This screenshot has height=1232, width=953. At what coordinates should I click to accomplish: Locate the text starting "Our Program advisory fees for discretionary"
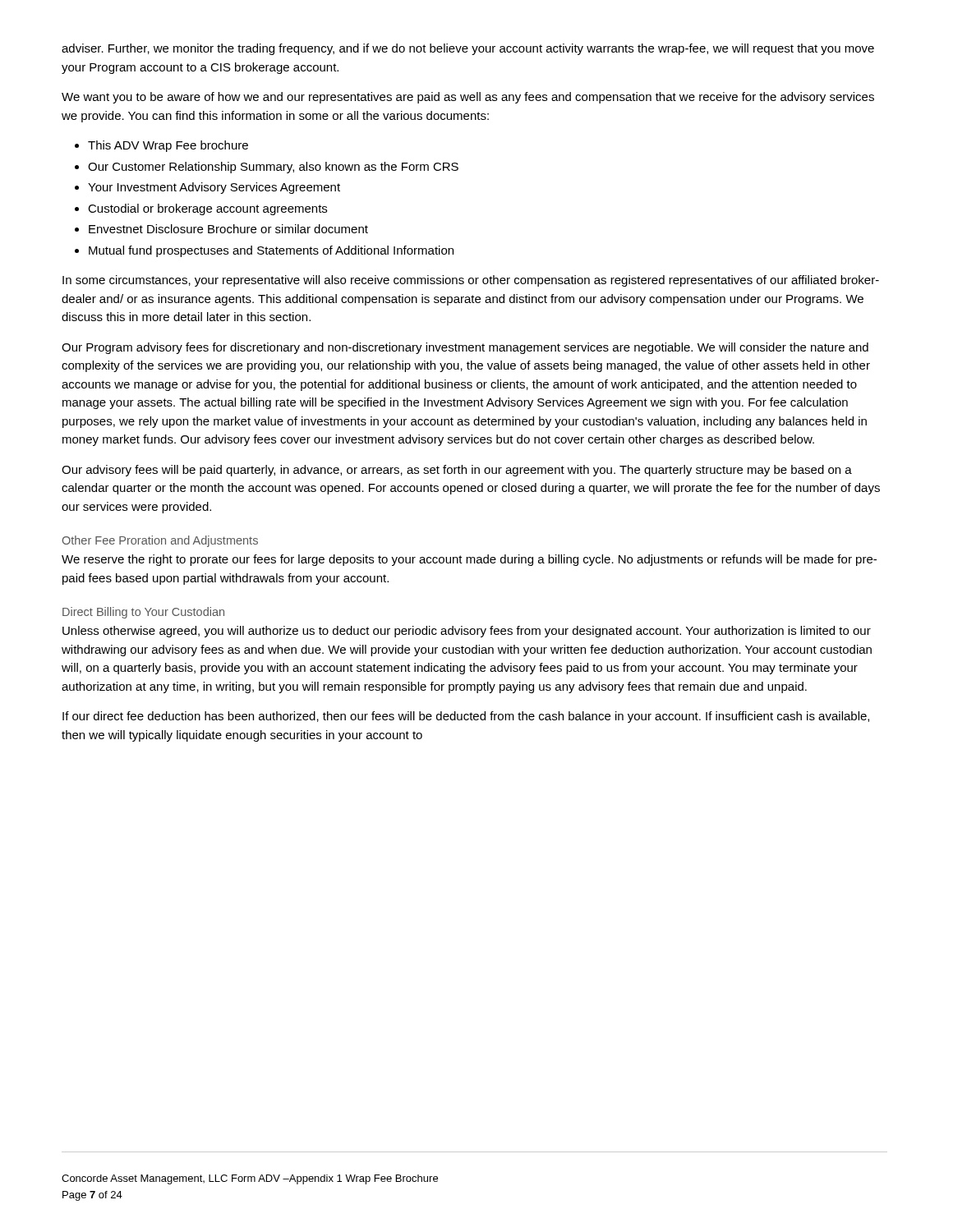coord(466,393)
